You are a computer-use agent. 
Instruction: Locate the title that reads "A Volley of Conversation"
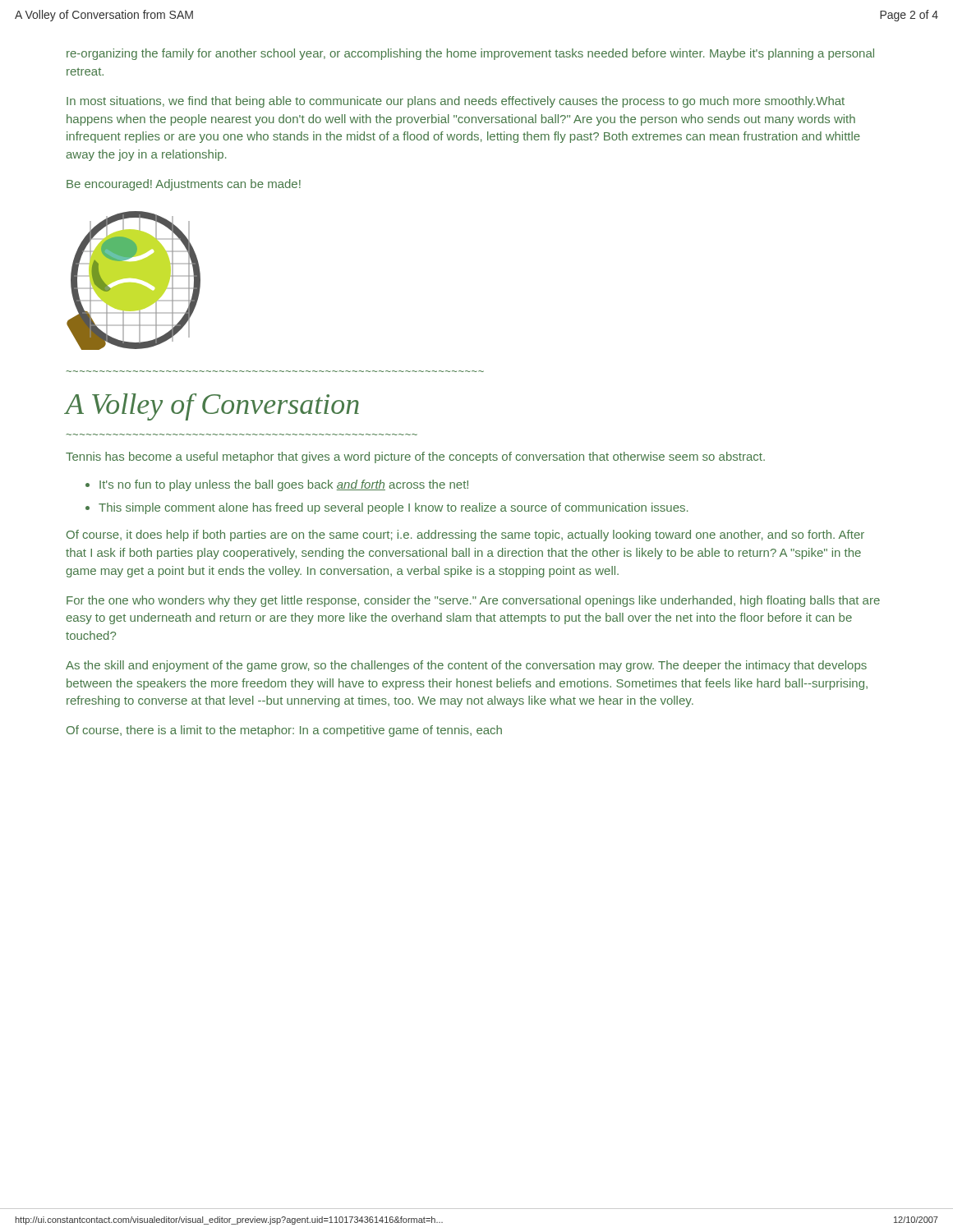213,404
